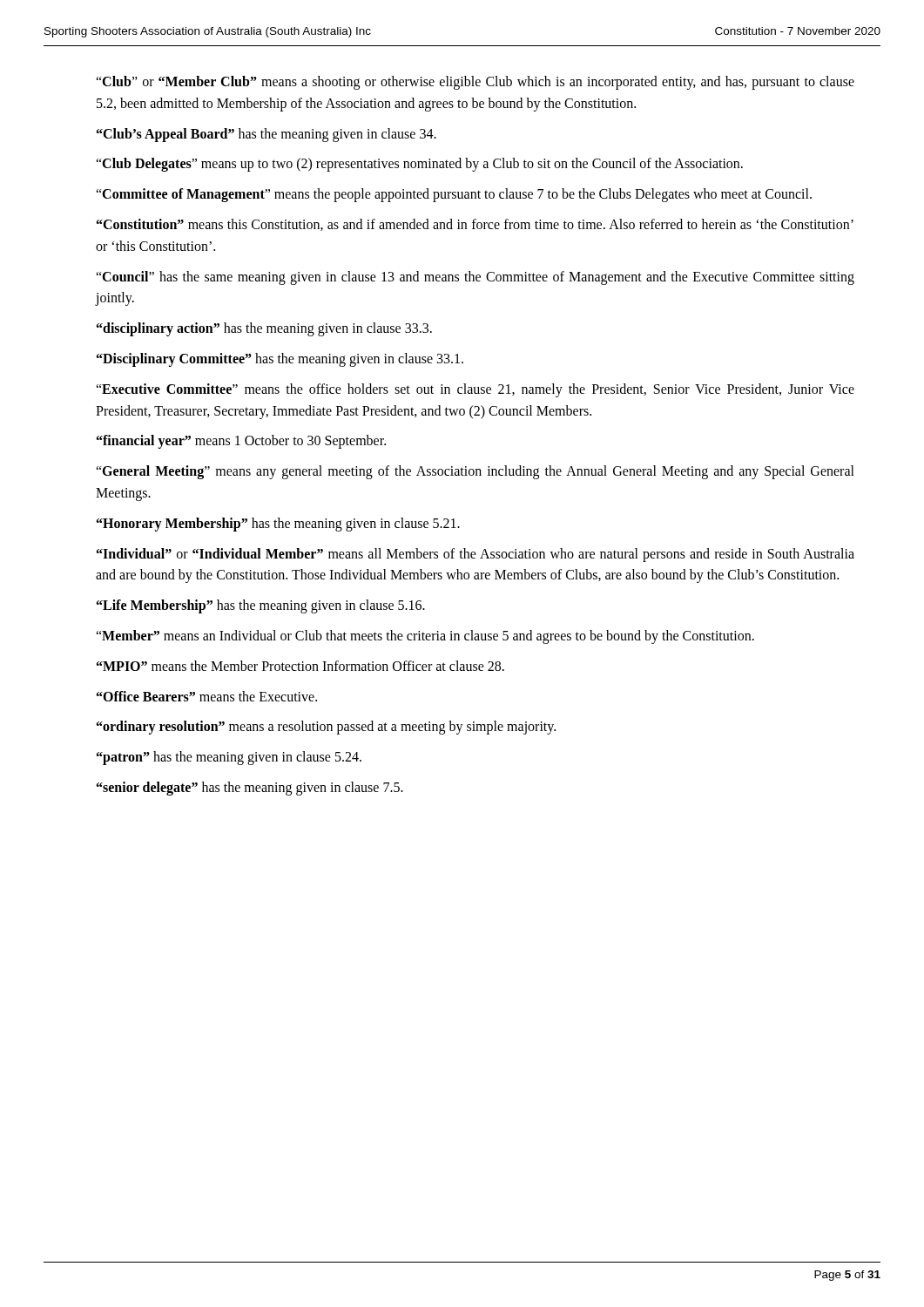924x1307 pixels.
Task: Select the region starting "“Club’s Appeal Board” has the meaning"
Action: click(x=266, y=133)
